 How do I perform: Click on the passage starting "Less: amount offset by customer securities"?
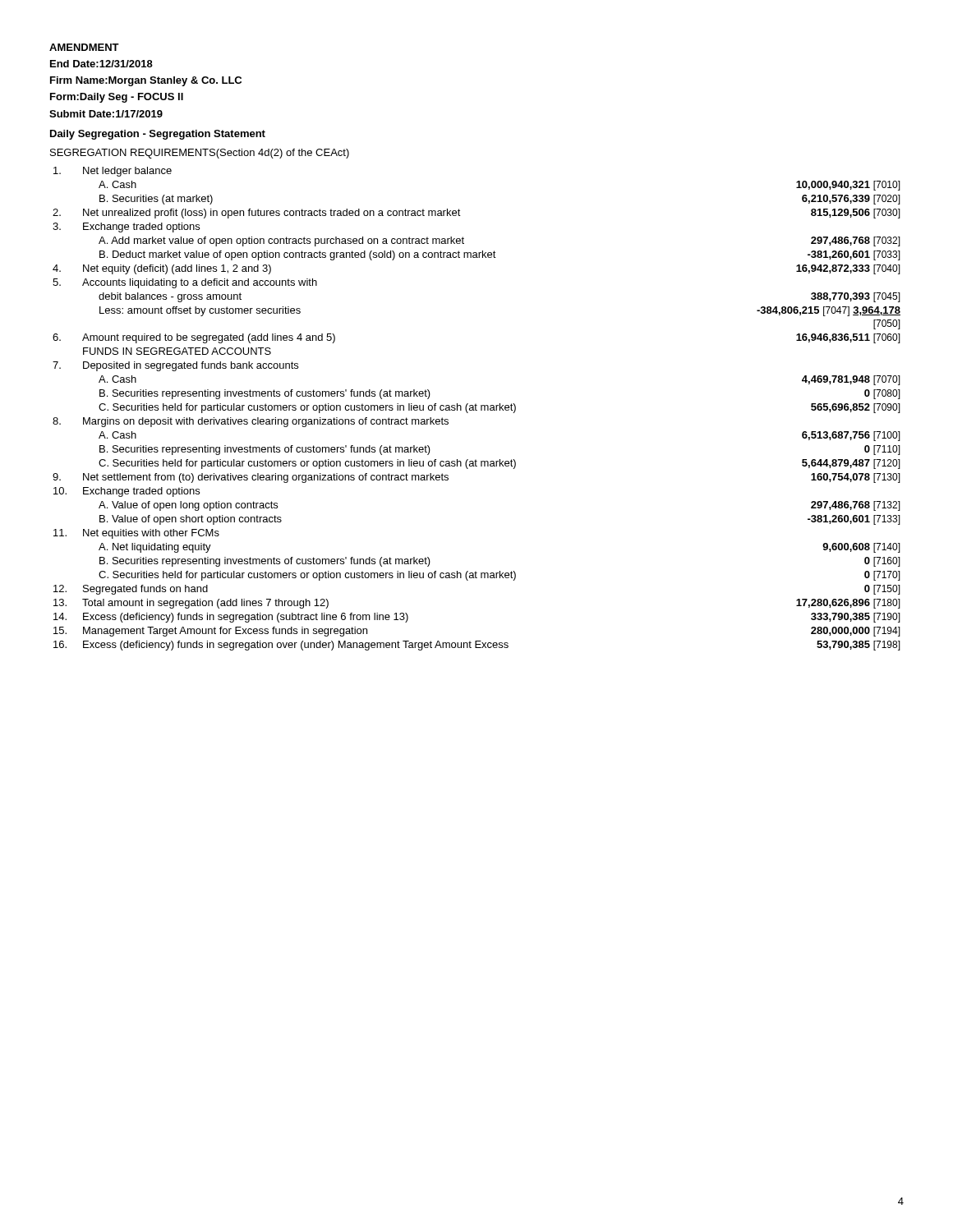click(x=200, y=311)
